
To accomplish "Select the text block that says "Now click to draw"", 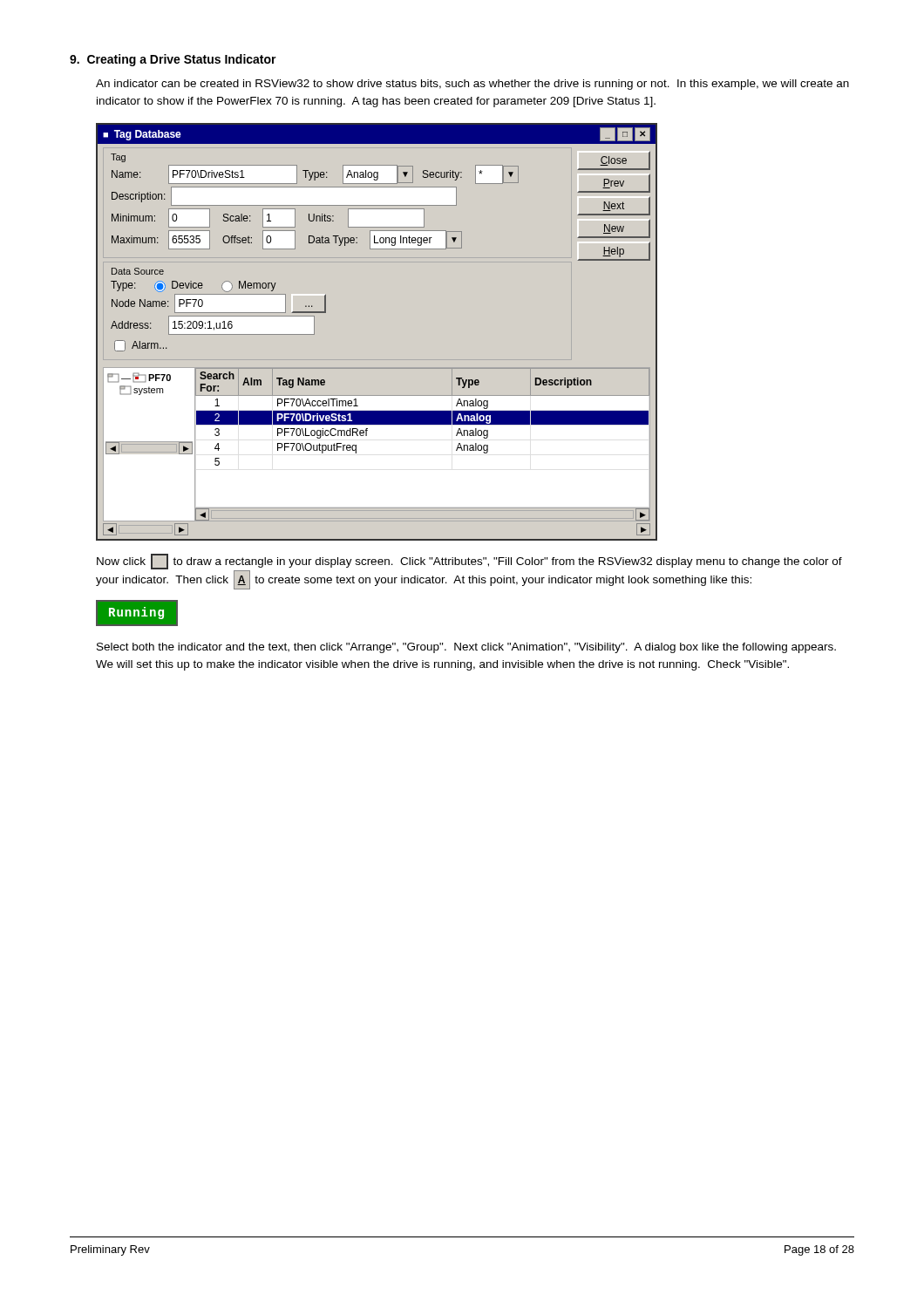I will 469,571.
